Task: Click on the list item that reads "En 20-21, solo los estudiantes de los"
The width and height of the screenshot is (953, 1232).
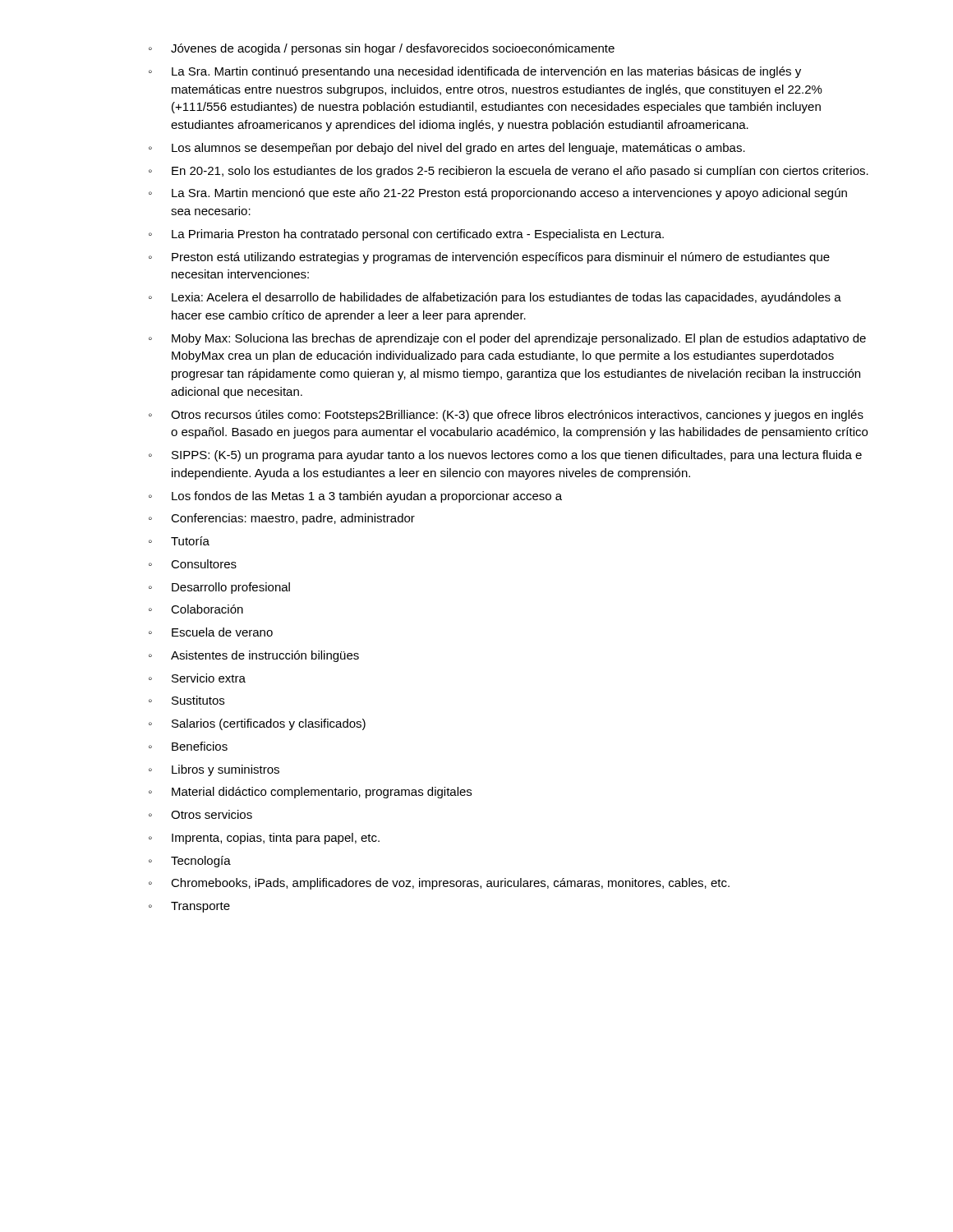Action: 520,170
